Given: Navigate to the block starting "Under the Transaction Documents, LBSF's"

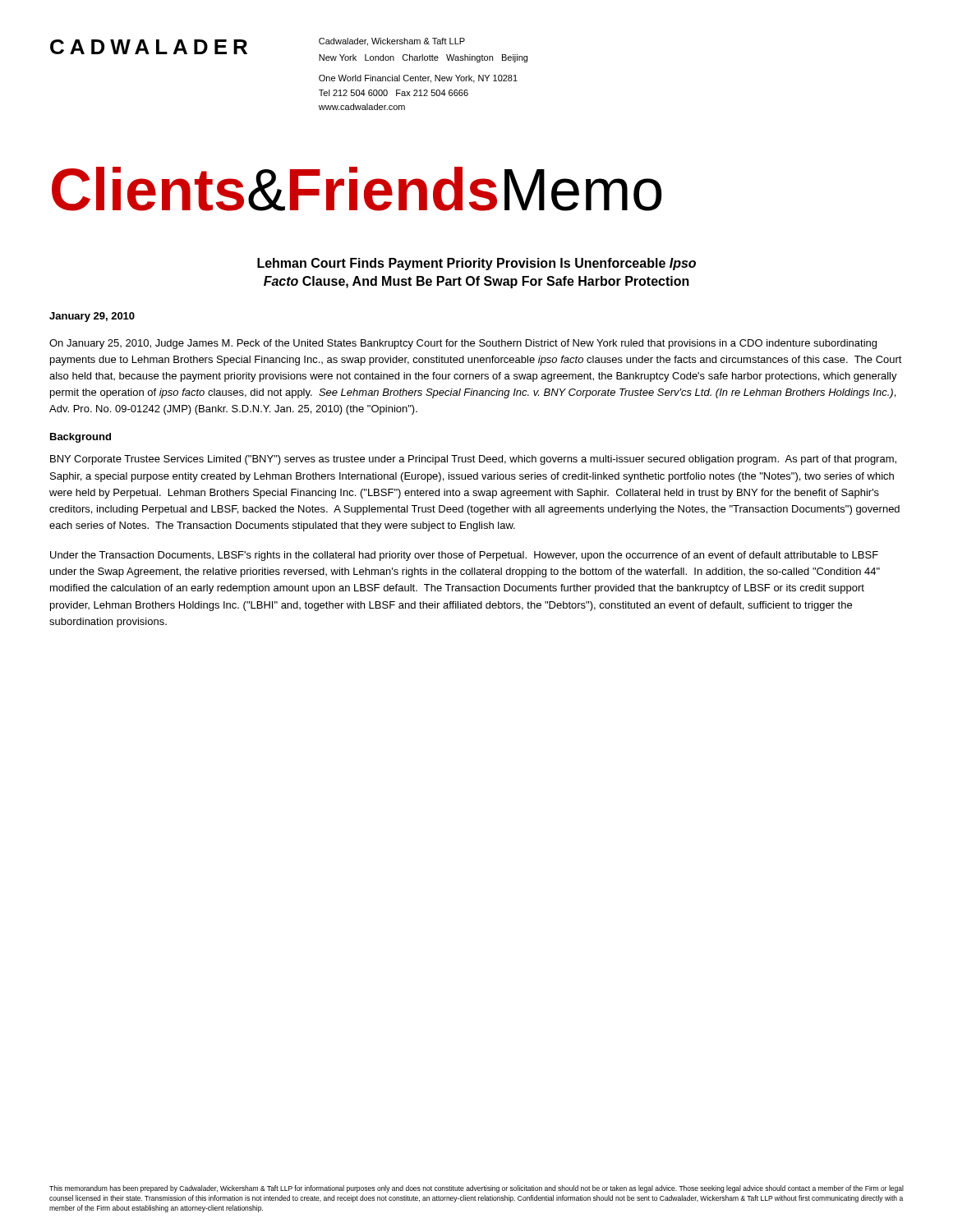Looking at the screenshot, I should click(465, 588).
